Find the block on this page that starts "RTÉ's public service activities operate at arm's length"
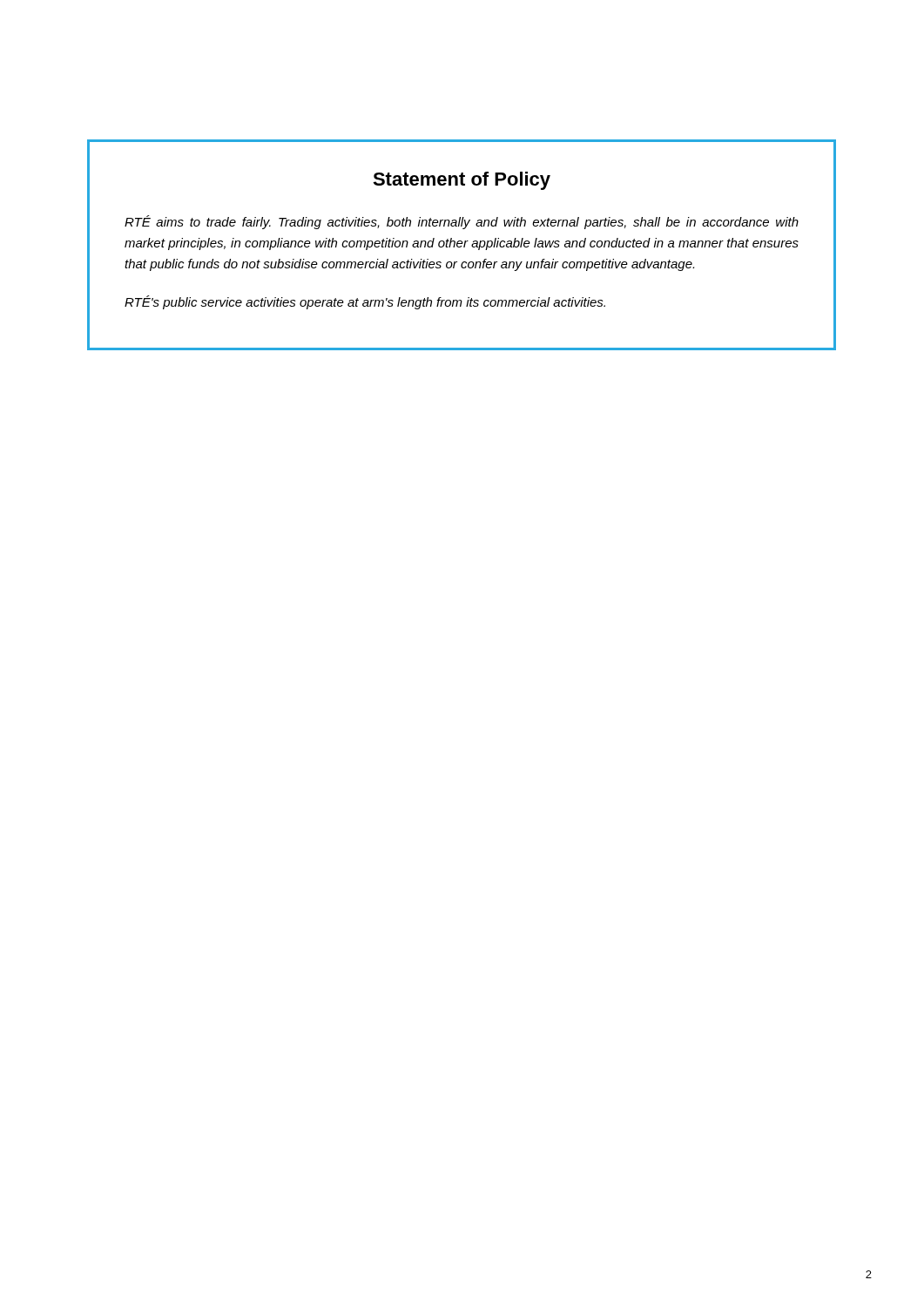924x1307 pixels. pos(366,302)
